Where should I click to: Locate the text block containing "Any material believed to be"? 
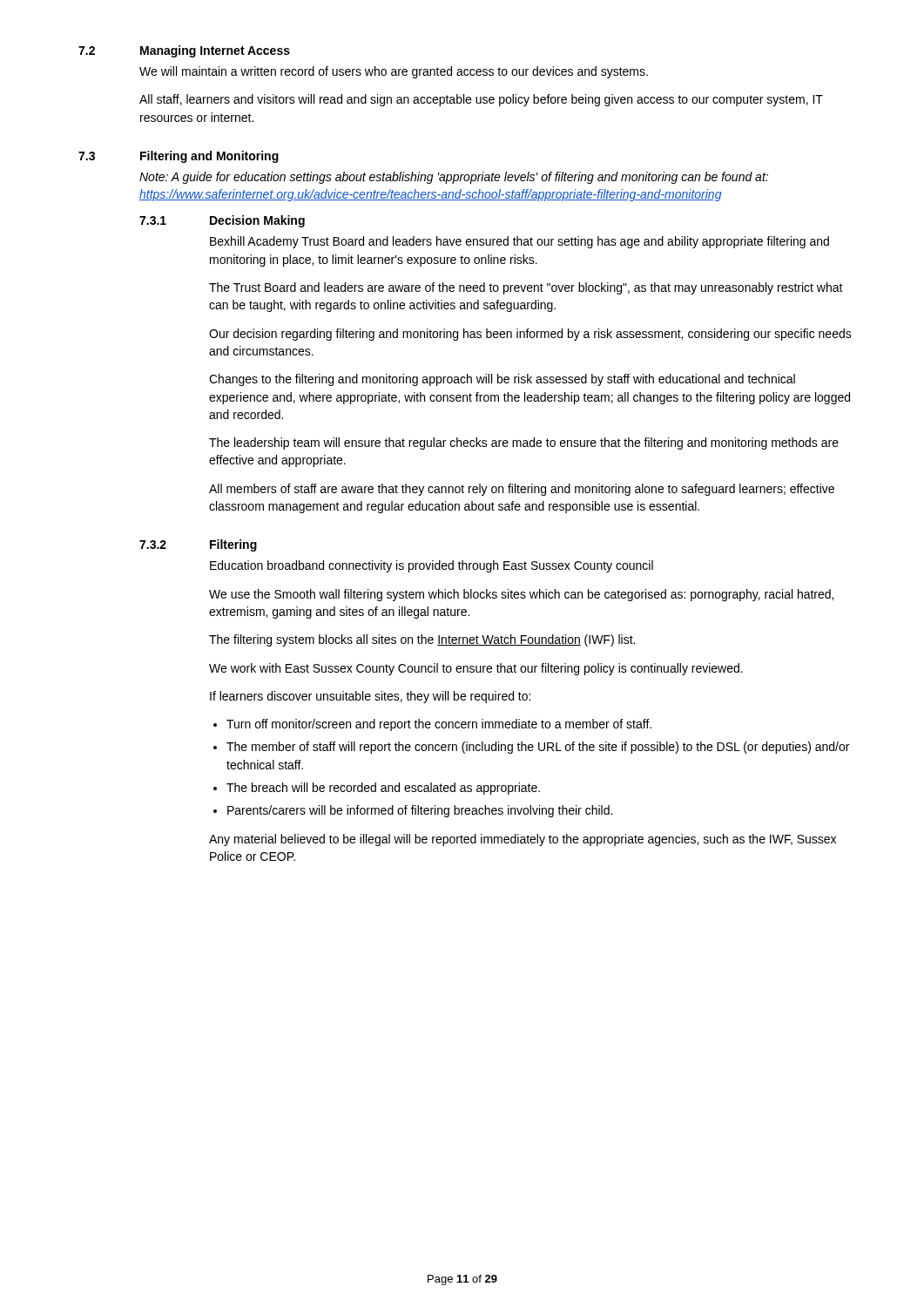coord(523,848)
